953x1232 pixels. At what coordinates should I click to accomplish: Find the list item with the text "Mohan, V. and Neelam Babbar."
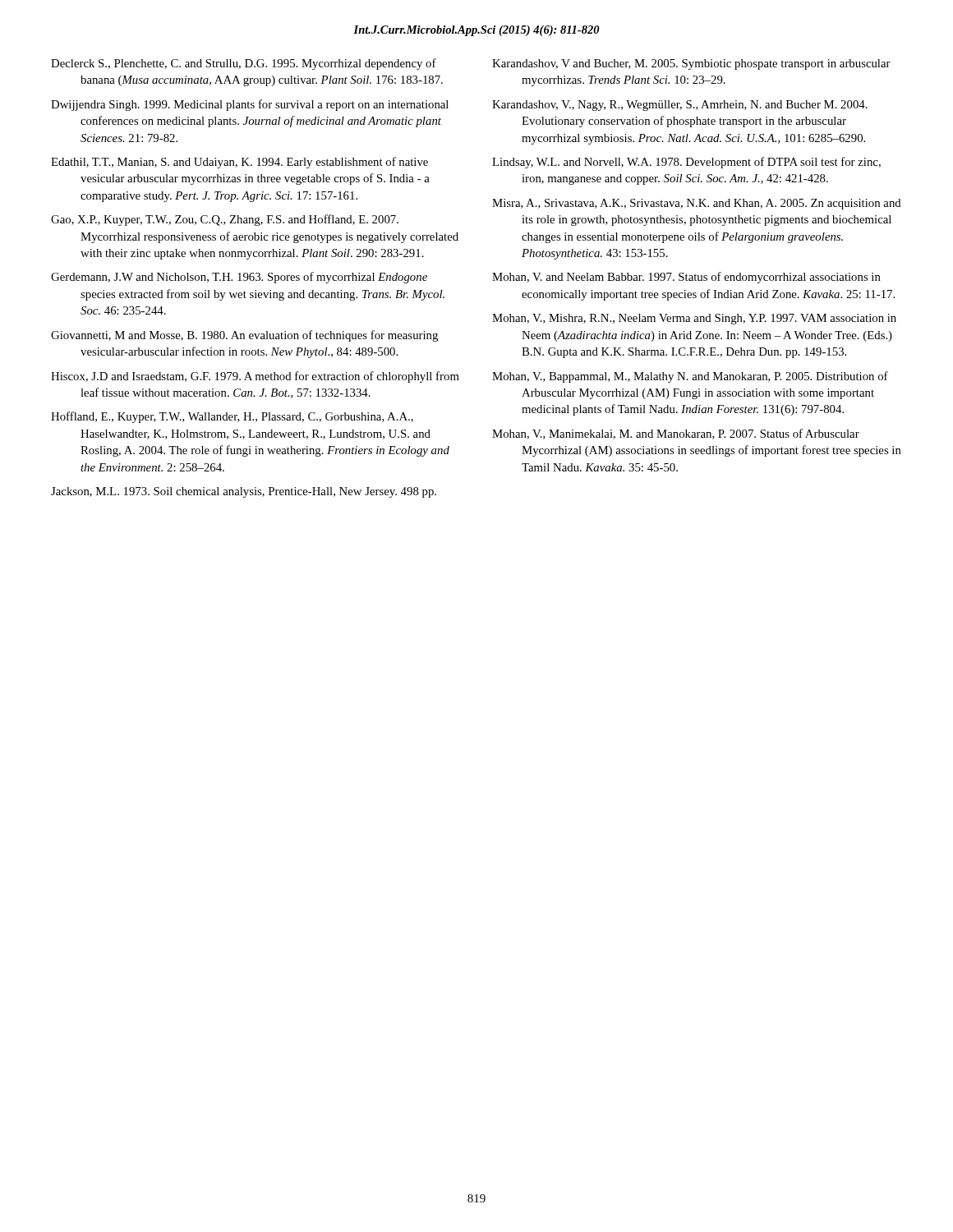tap(694, 286)
